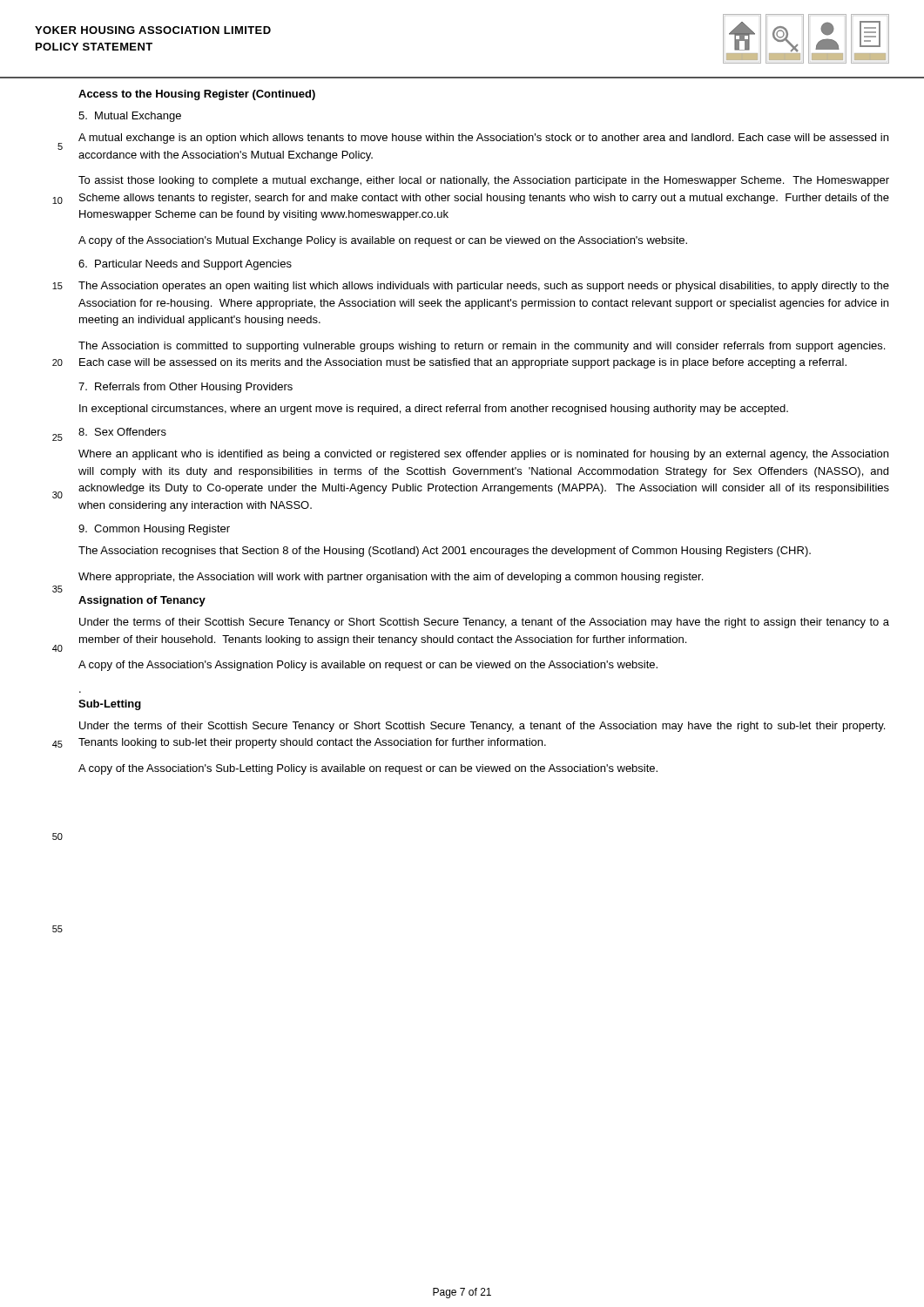Select the list item containing "6. Particular Needs and Support Agencies"
The image size is (924, 1307).
185,264
